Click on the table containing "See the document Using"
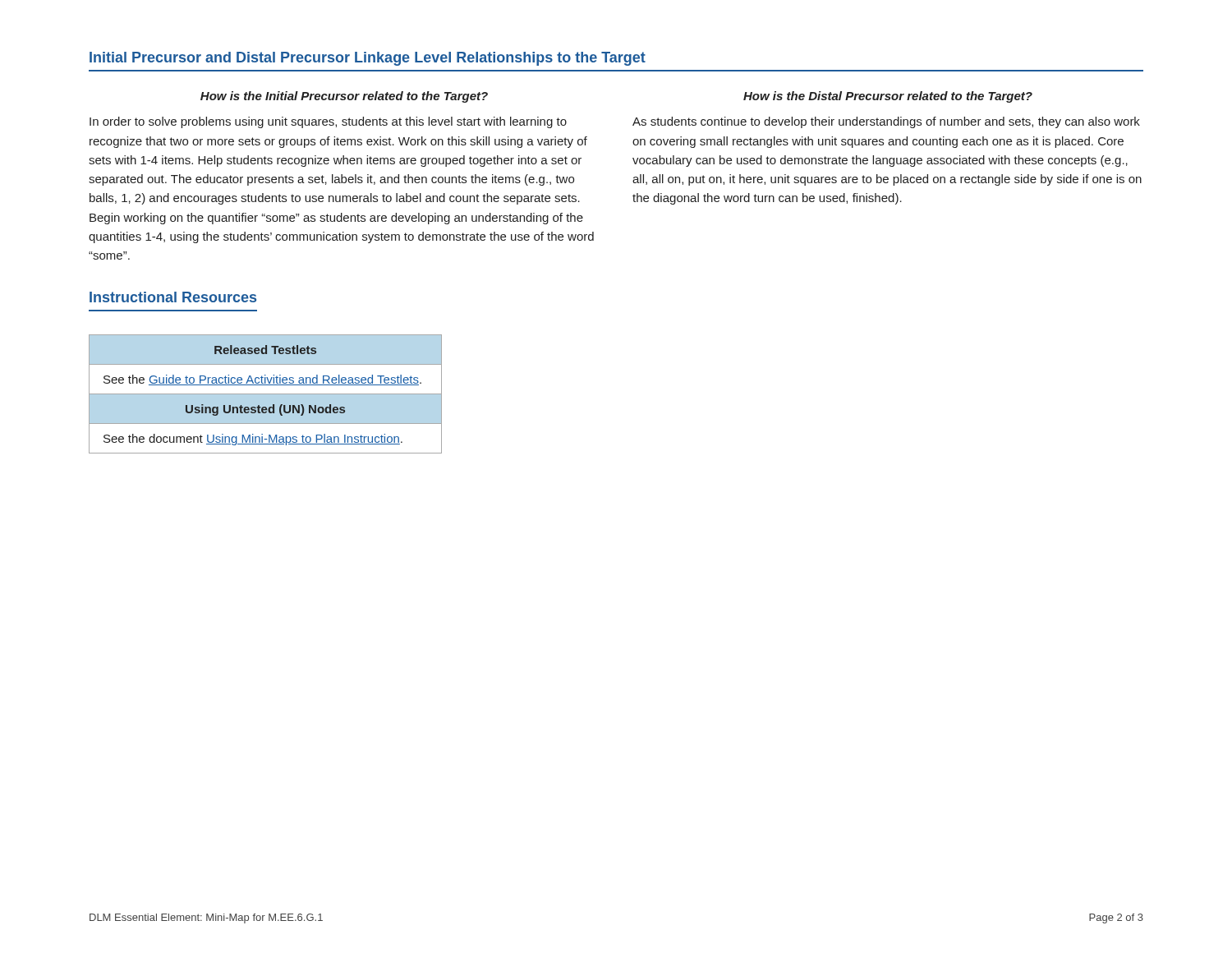This screenshot has width=1232, height=953. [616, 394]
